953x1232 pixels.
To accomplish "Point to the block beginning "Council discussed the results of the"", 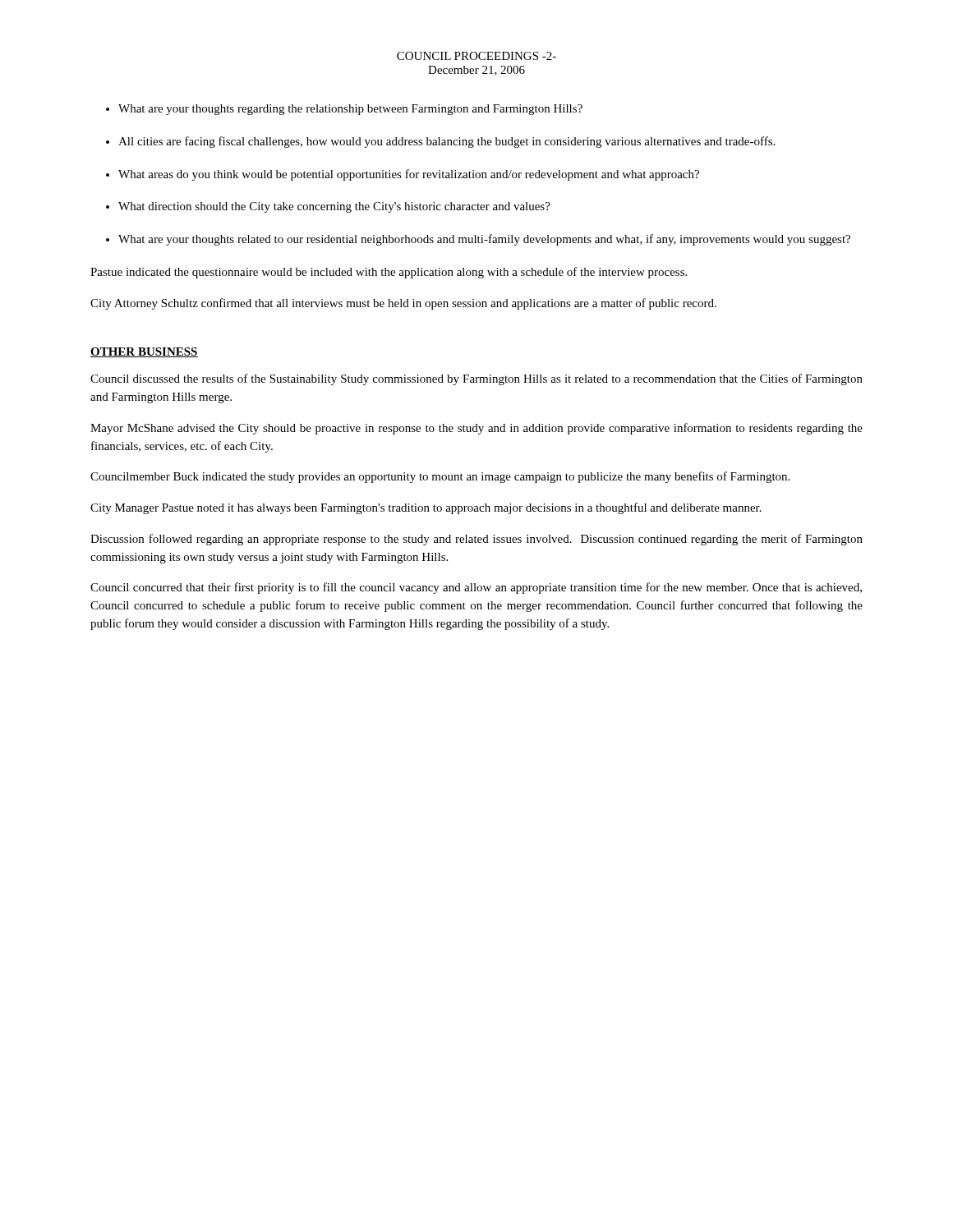I will tap(476, 388).
